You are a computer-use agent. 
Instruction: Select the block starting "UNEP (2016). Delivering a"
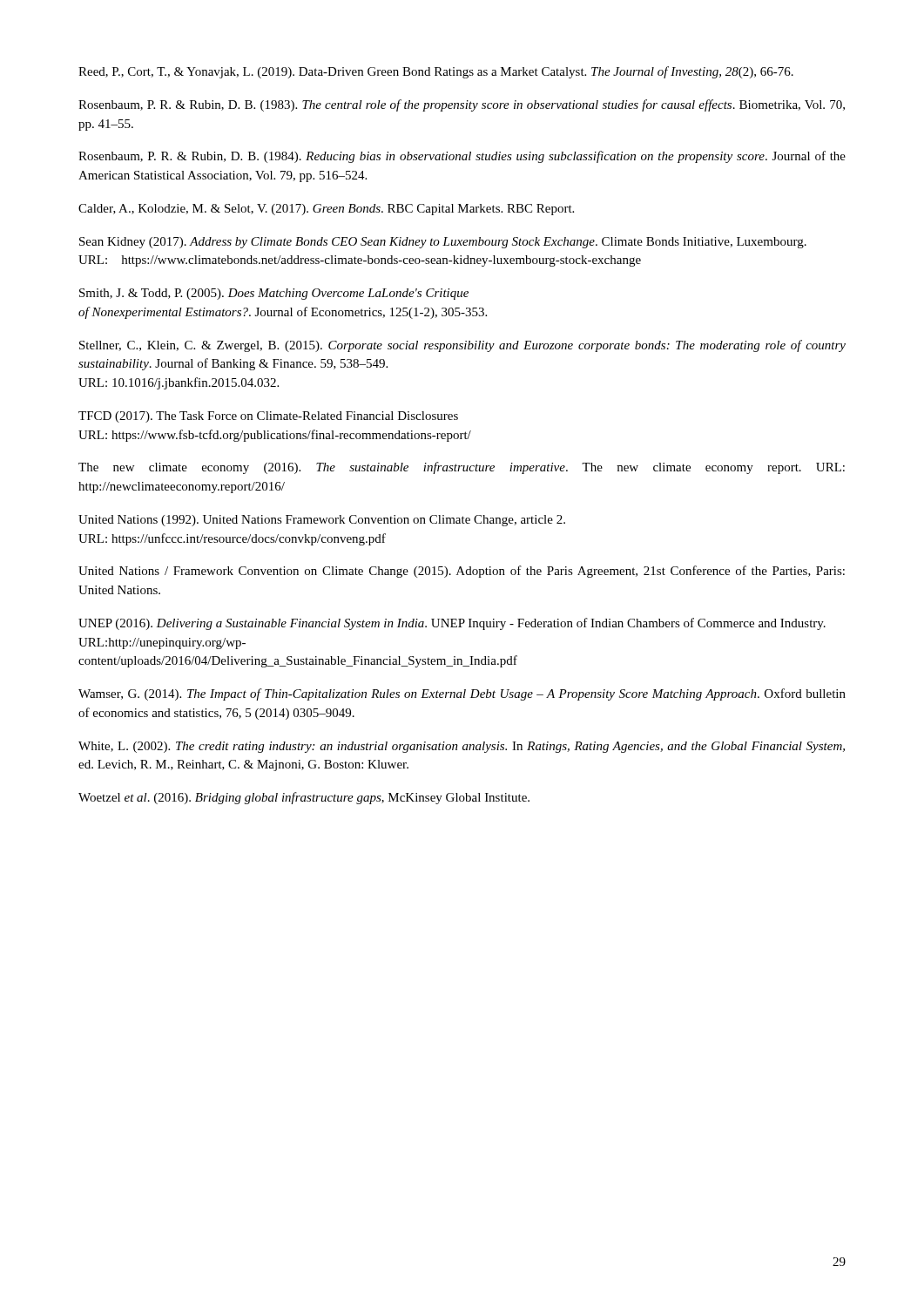452,624
